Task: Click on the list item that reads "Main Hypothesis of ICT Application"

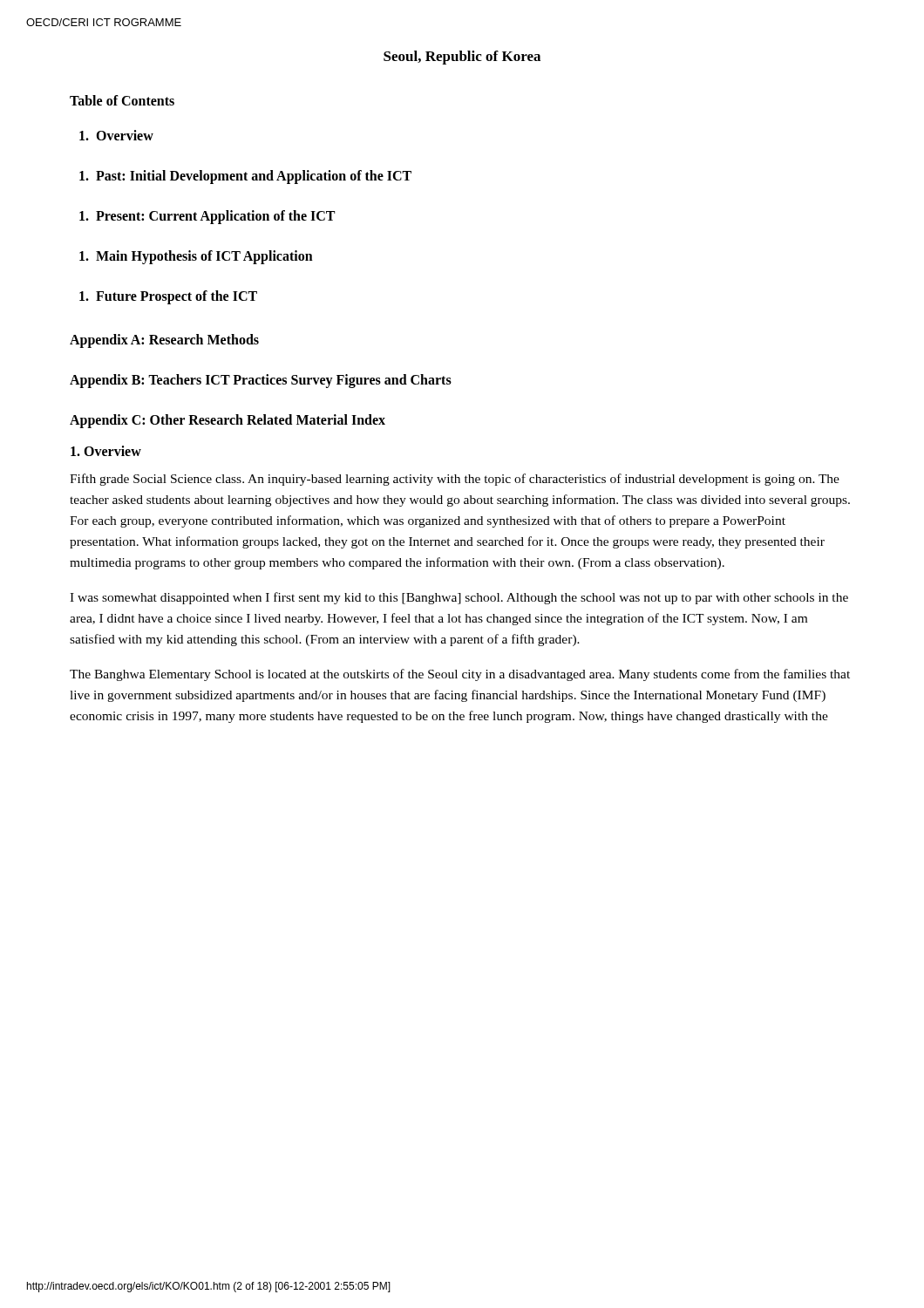Action: point(196,256)
